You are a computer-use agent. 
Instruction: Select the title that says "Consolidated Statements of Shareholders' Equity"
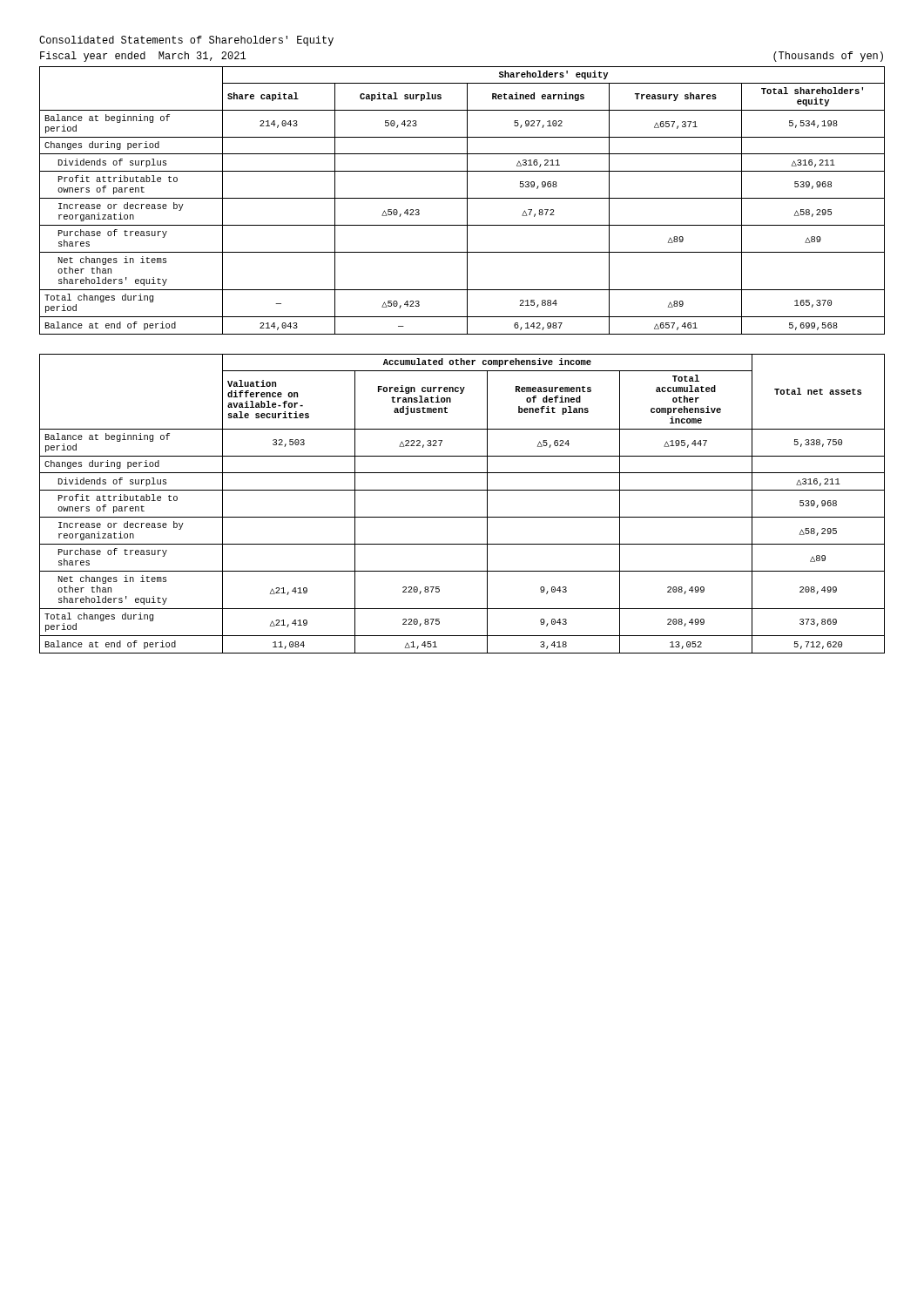pos(186,41)
